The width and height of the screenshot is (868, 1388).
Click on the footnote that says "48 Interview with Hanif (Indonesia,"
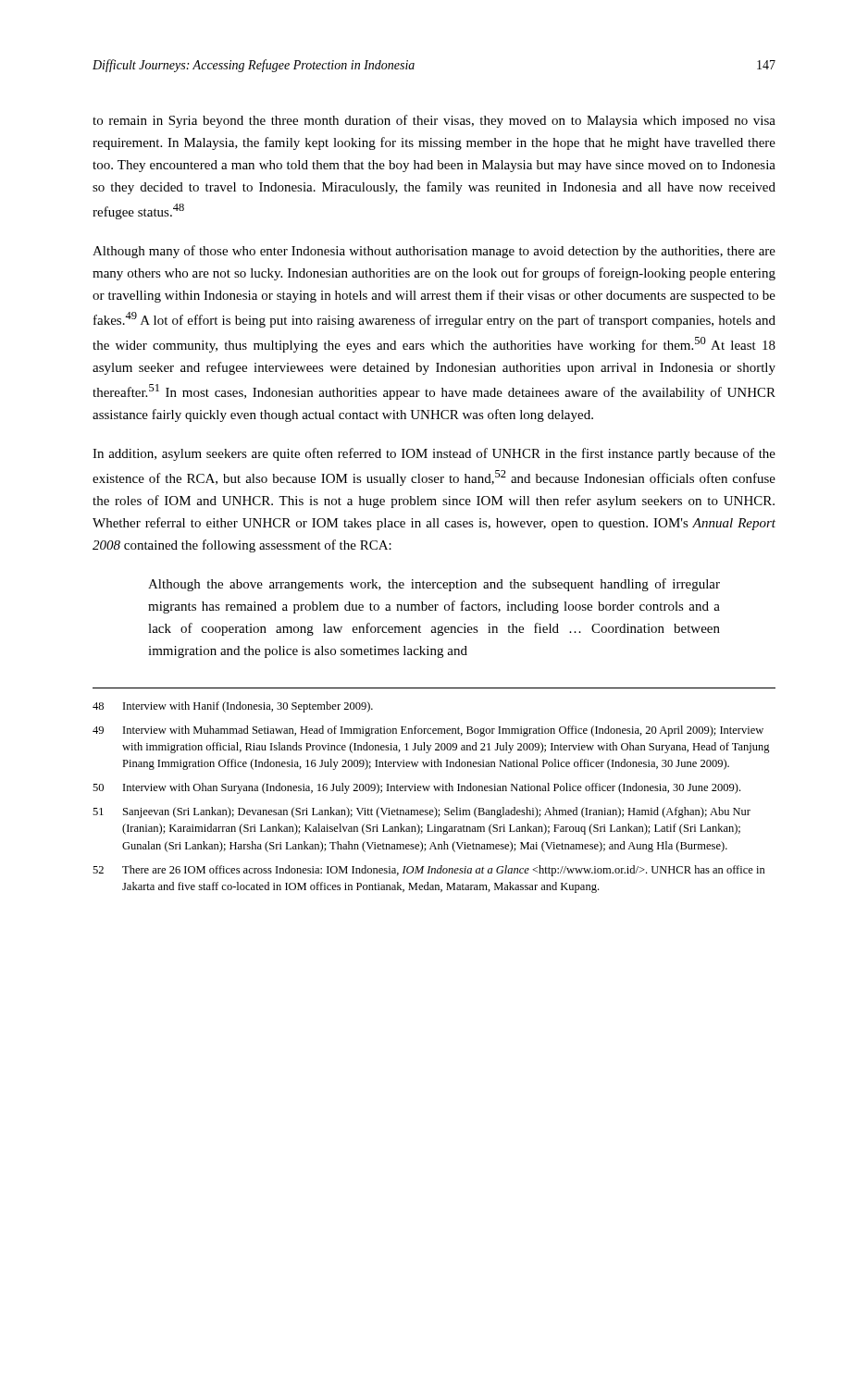click(x=233, y=707)
